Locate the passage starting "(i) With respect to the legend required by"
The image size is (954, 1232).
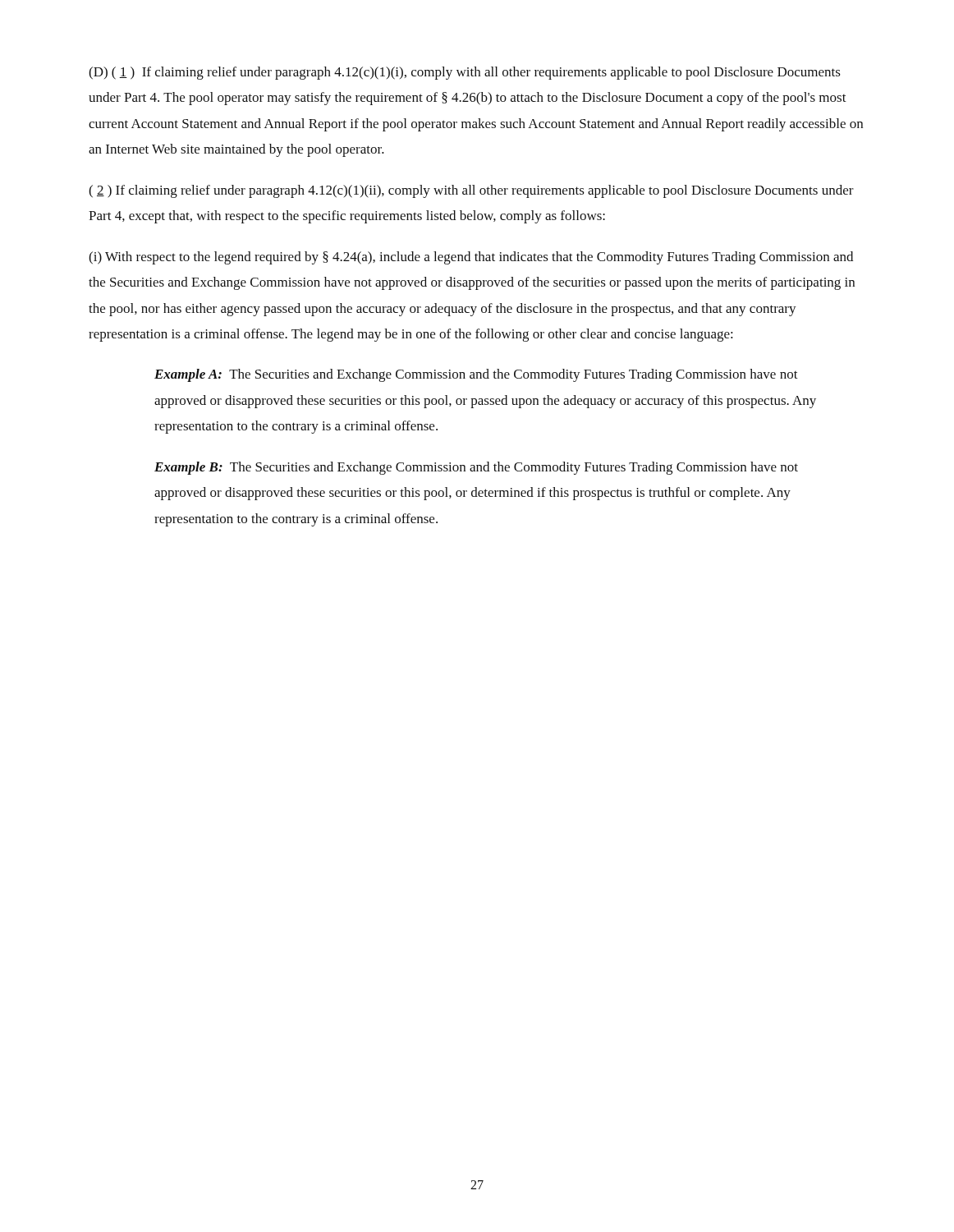click(477, 295)
